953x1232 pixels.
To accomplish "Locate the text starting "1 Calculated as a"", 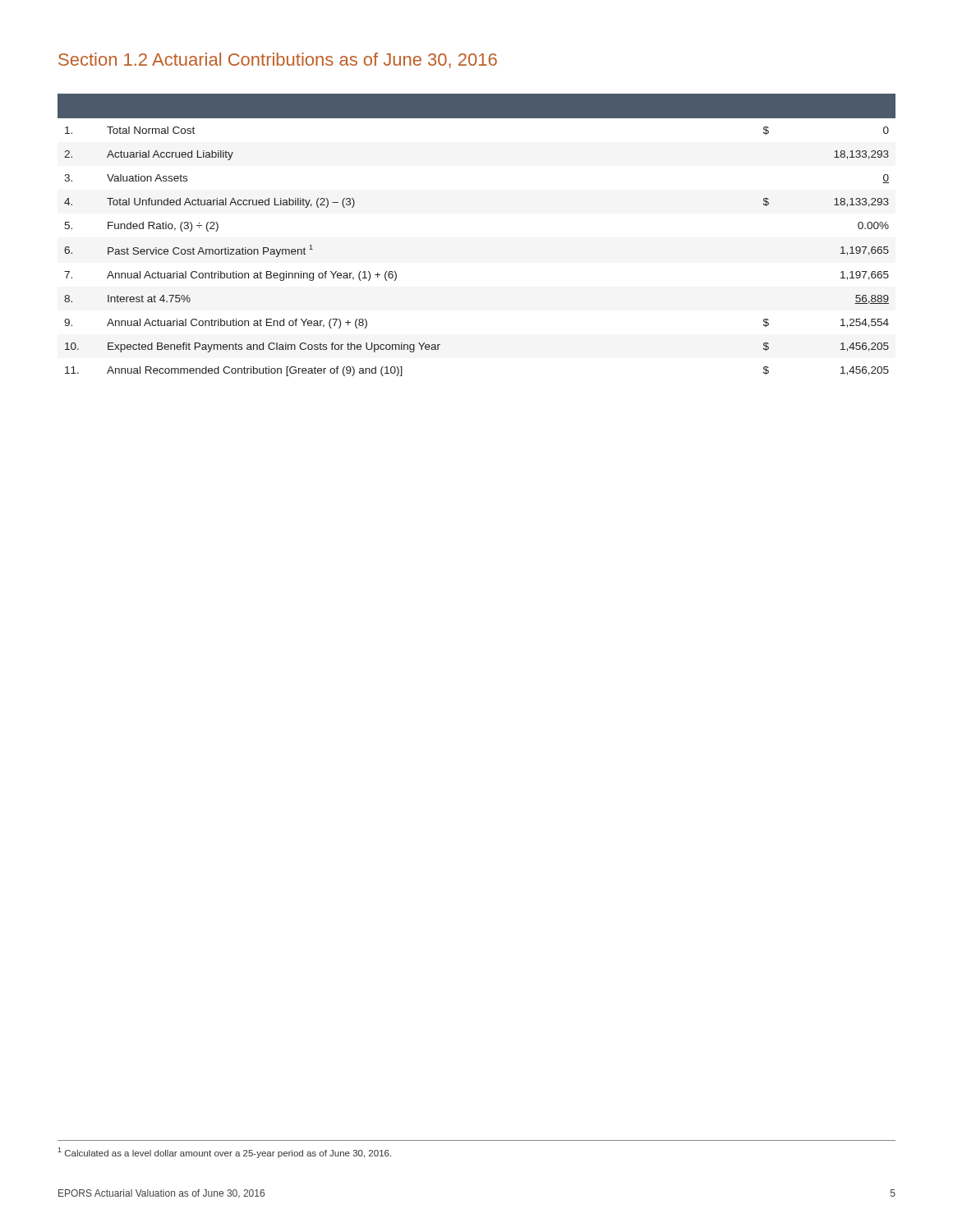I will tap(225, 1152).
